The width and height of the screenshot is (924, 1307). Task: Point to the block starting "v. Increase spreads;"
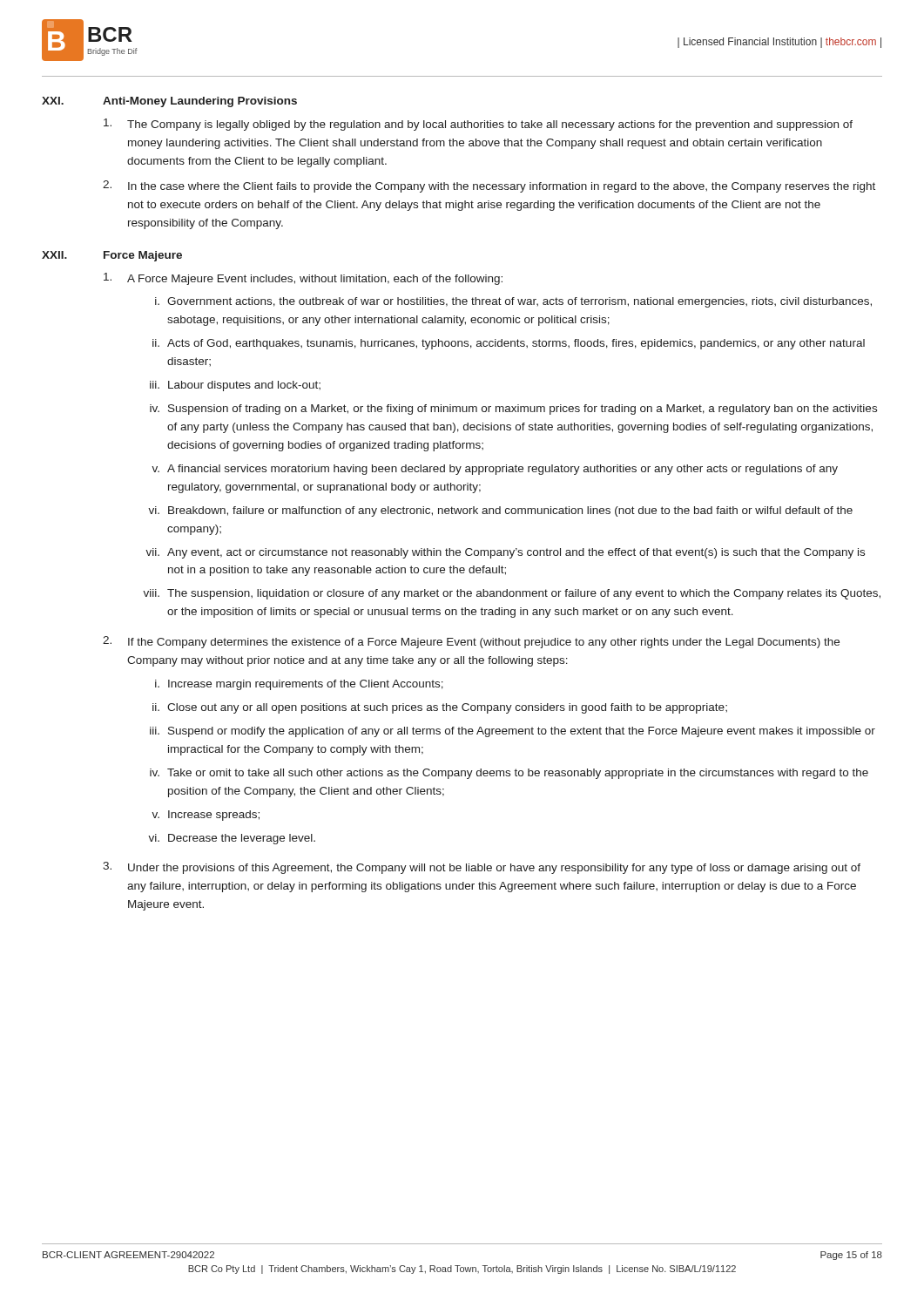pos(206,816)
